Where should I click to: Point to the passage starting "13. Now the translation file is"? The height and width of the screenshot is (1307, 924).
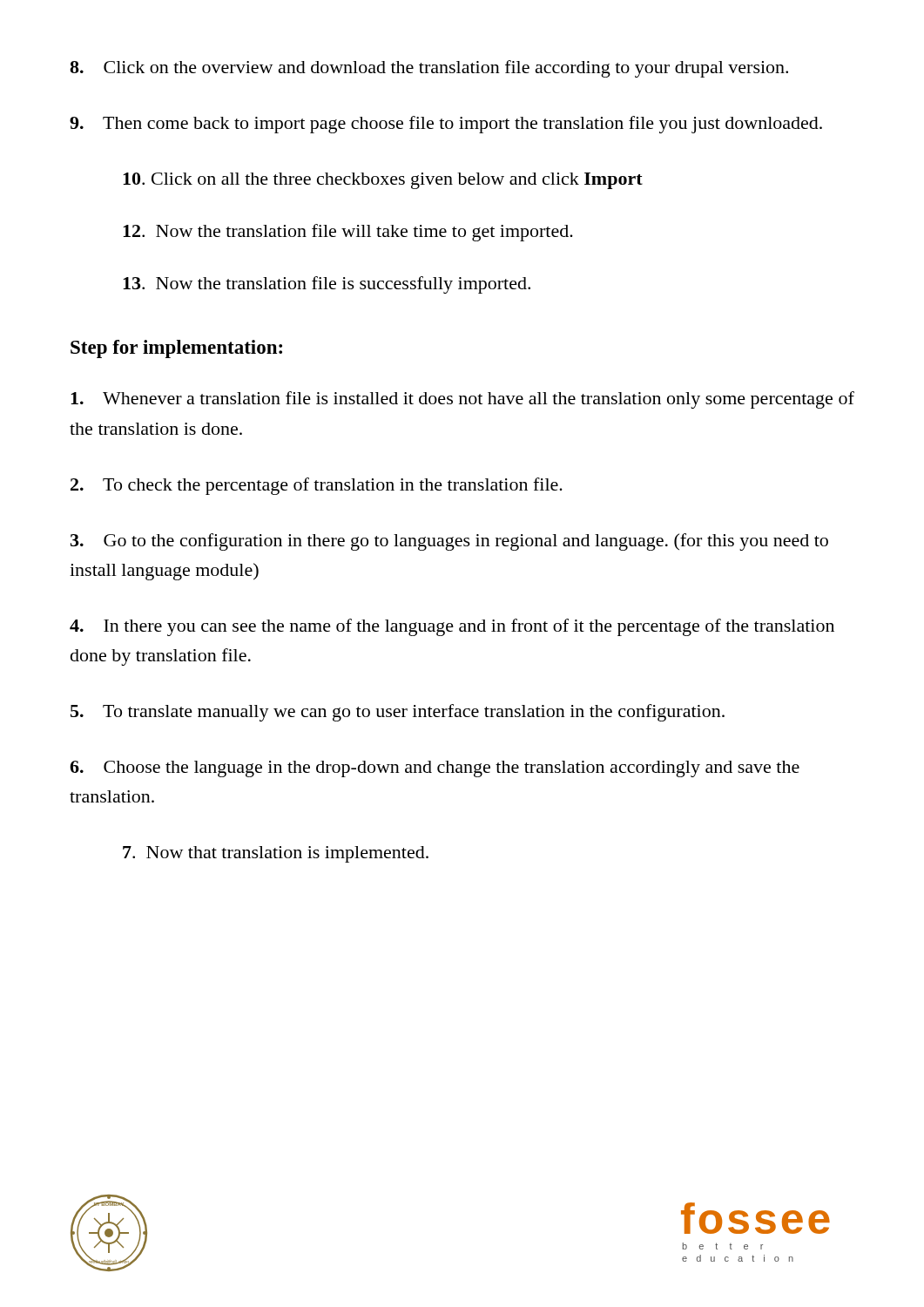(327, 283)
